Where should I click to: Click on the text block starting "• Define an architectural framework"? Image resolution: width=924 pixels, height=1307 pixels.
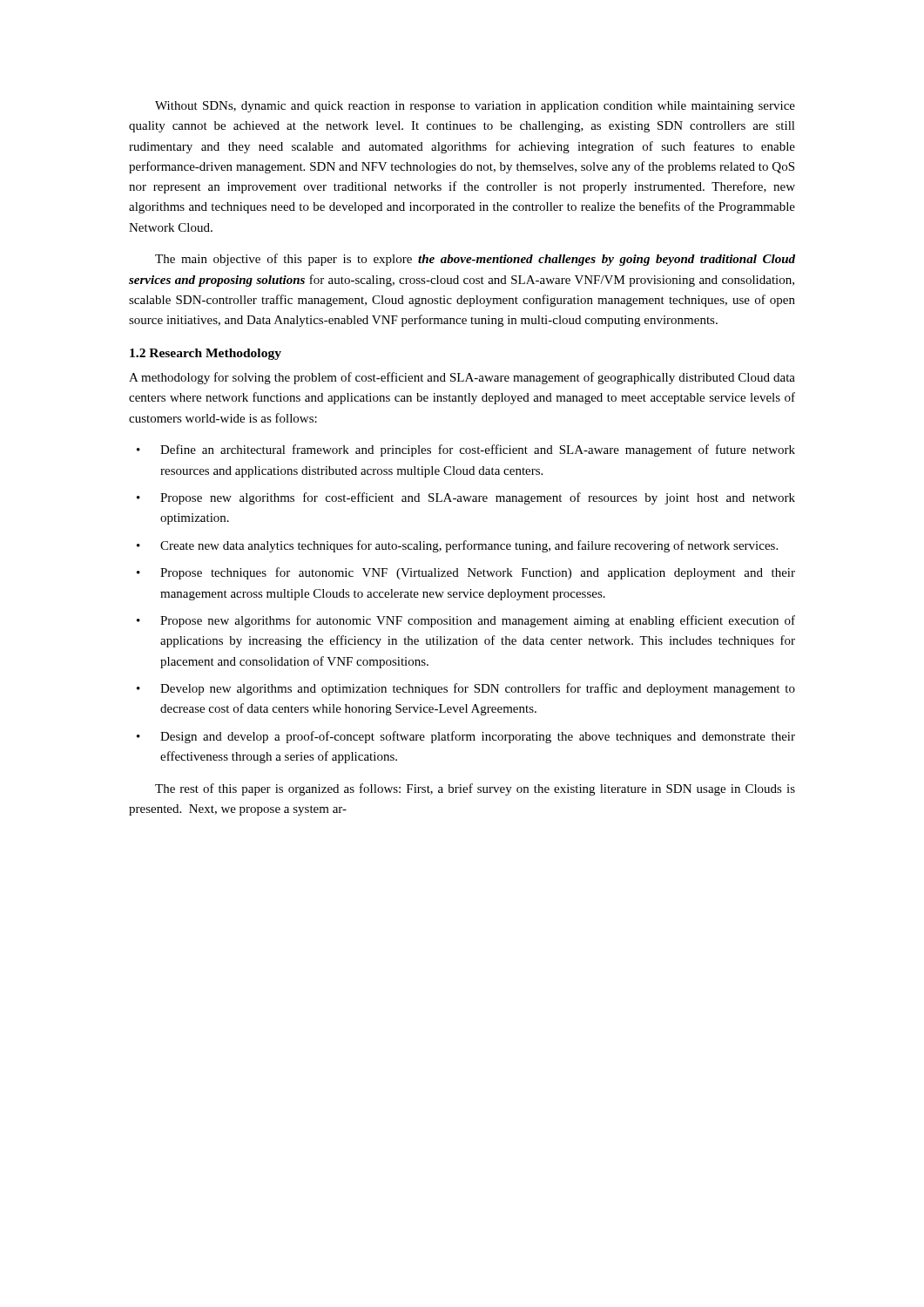[462, 461]
